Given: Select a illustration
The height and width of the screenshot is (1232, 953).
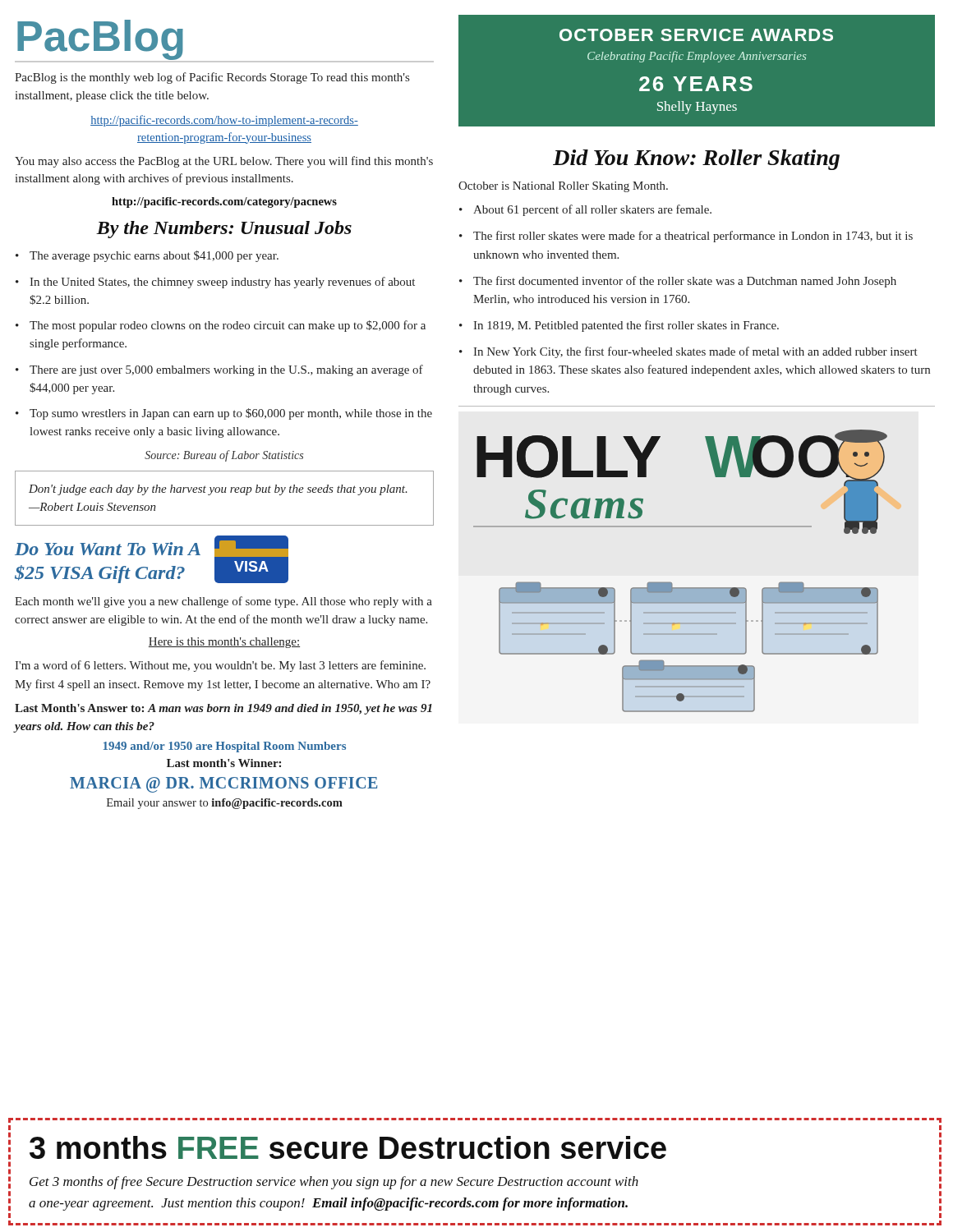Looking at the screenshot, I should [x=697, y=566].
